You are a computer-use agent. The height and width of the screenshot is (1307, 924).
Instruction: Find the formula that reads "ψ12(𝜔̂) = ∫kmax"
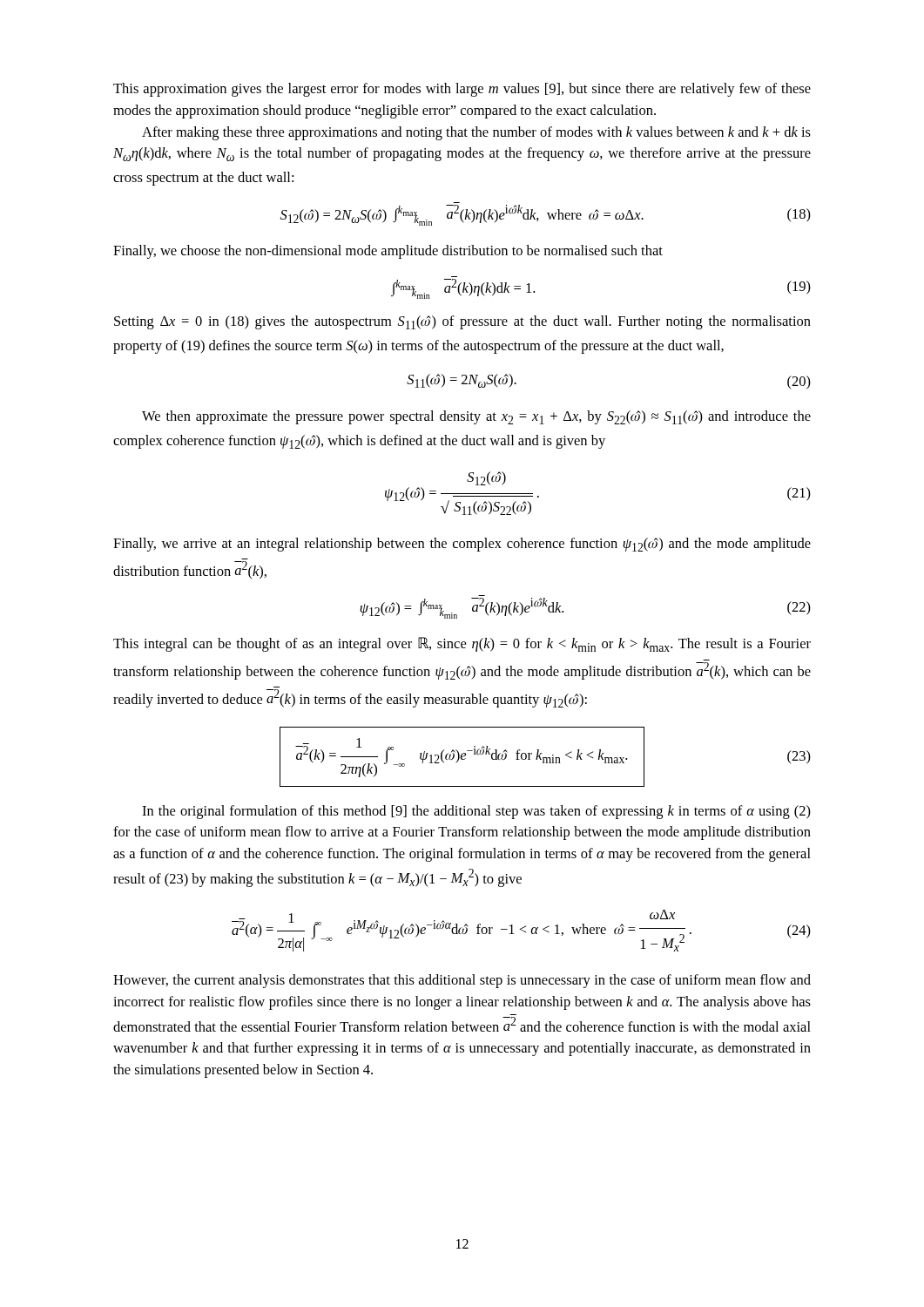click(x=462, y=608)
